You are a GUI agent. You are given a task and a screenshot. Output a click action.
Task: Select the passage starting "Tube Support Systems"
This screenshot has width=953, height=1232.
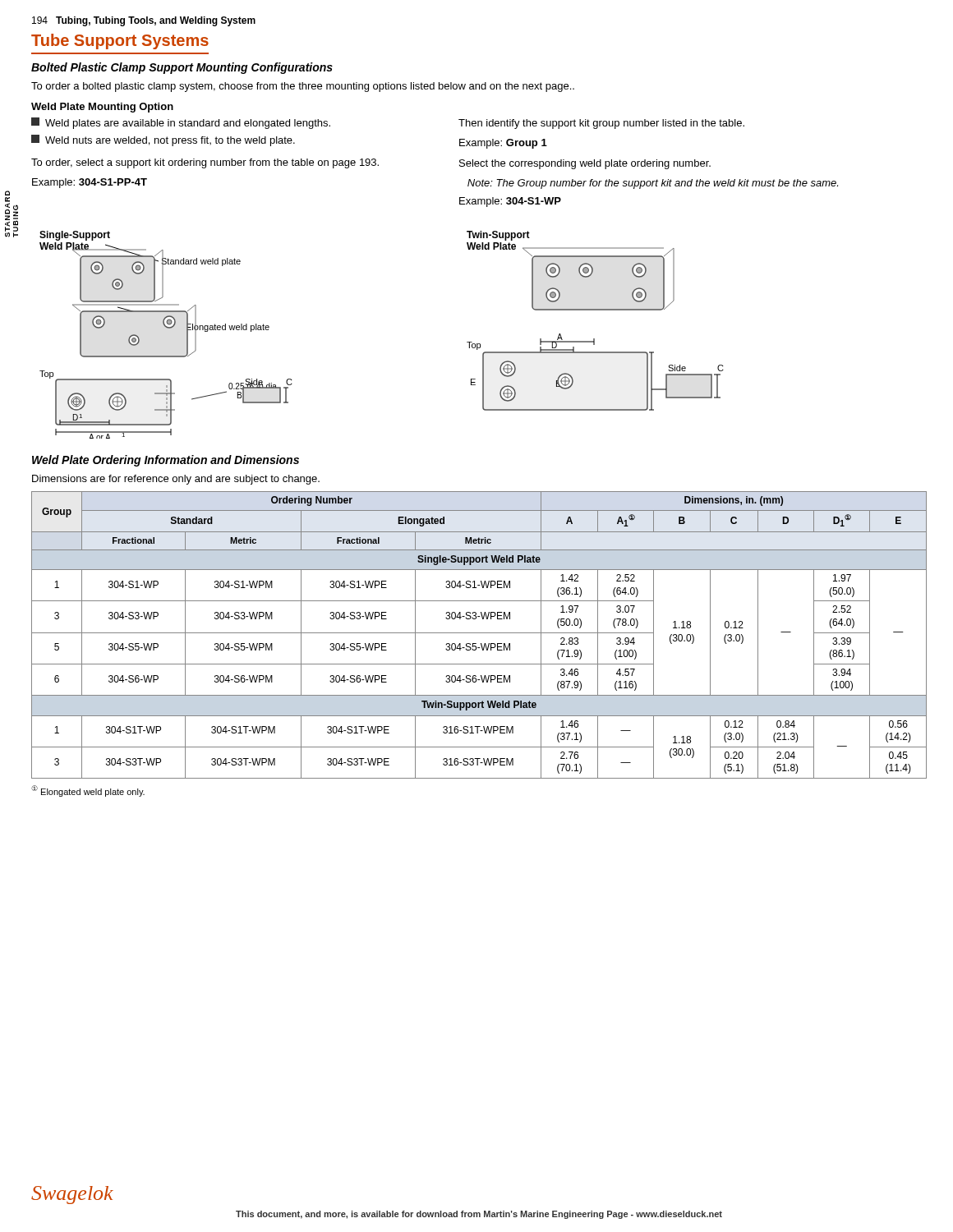pyautogui.click(x=120, y=43)
